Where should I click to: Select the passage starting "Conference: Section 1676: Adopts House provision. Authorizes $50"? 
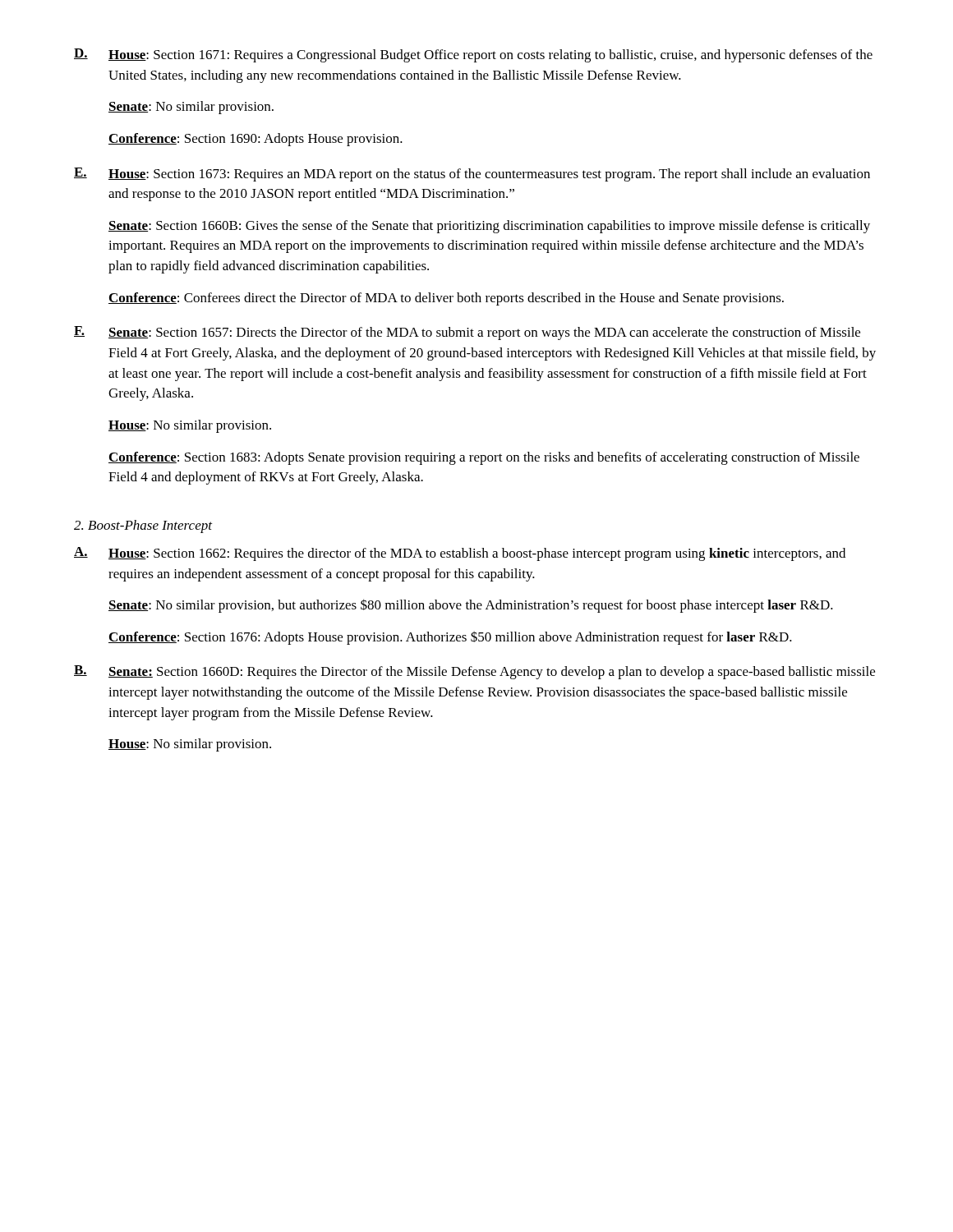coord(494,637)
